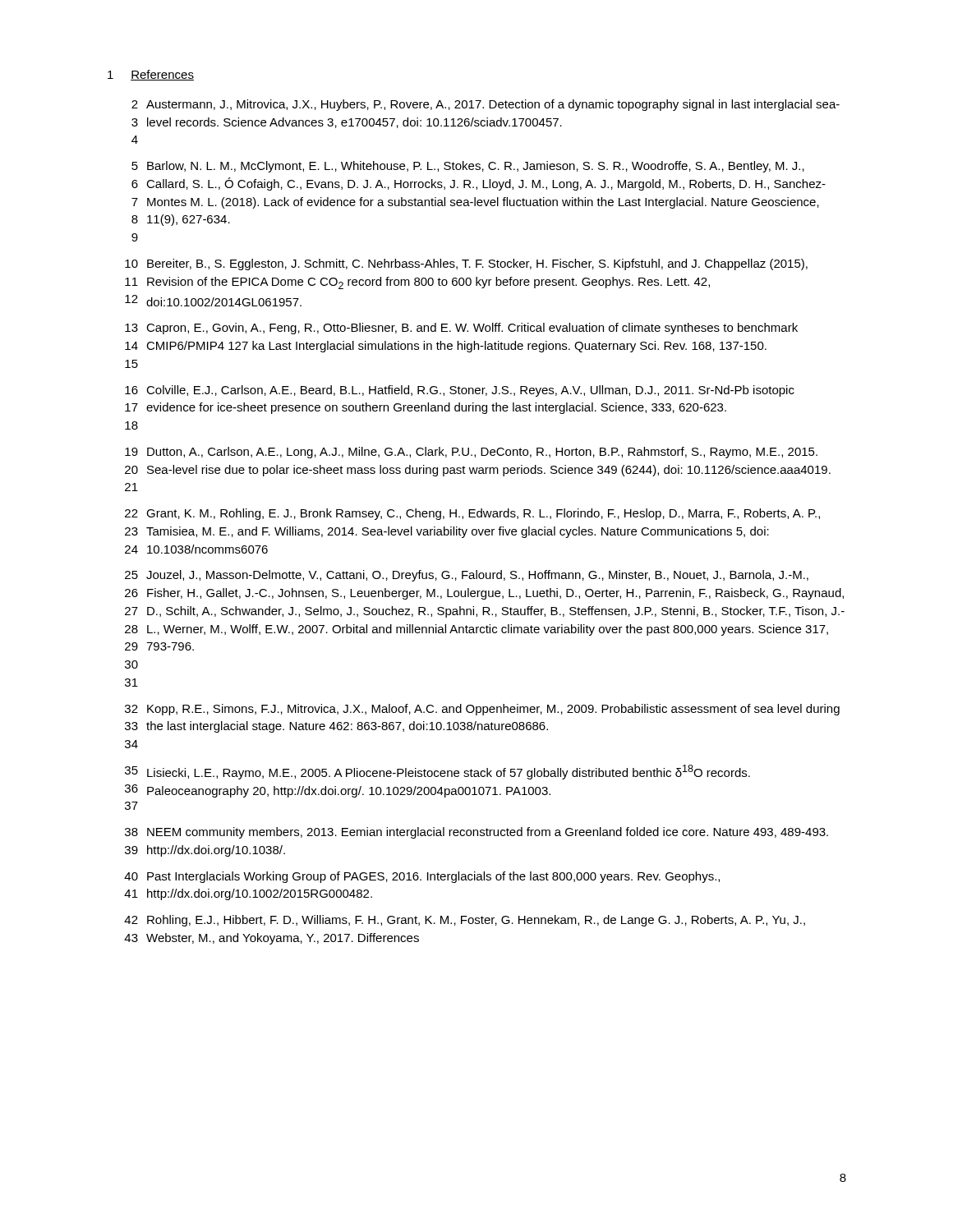Select the region starting "101112 Bereiter, B.,"
The image size is (953, 1232).
476,283
